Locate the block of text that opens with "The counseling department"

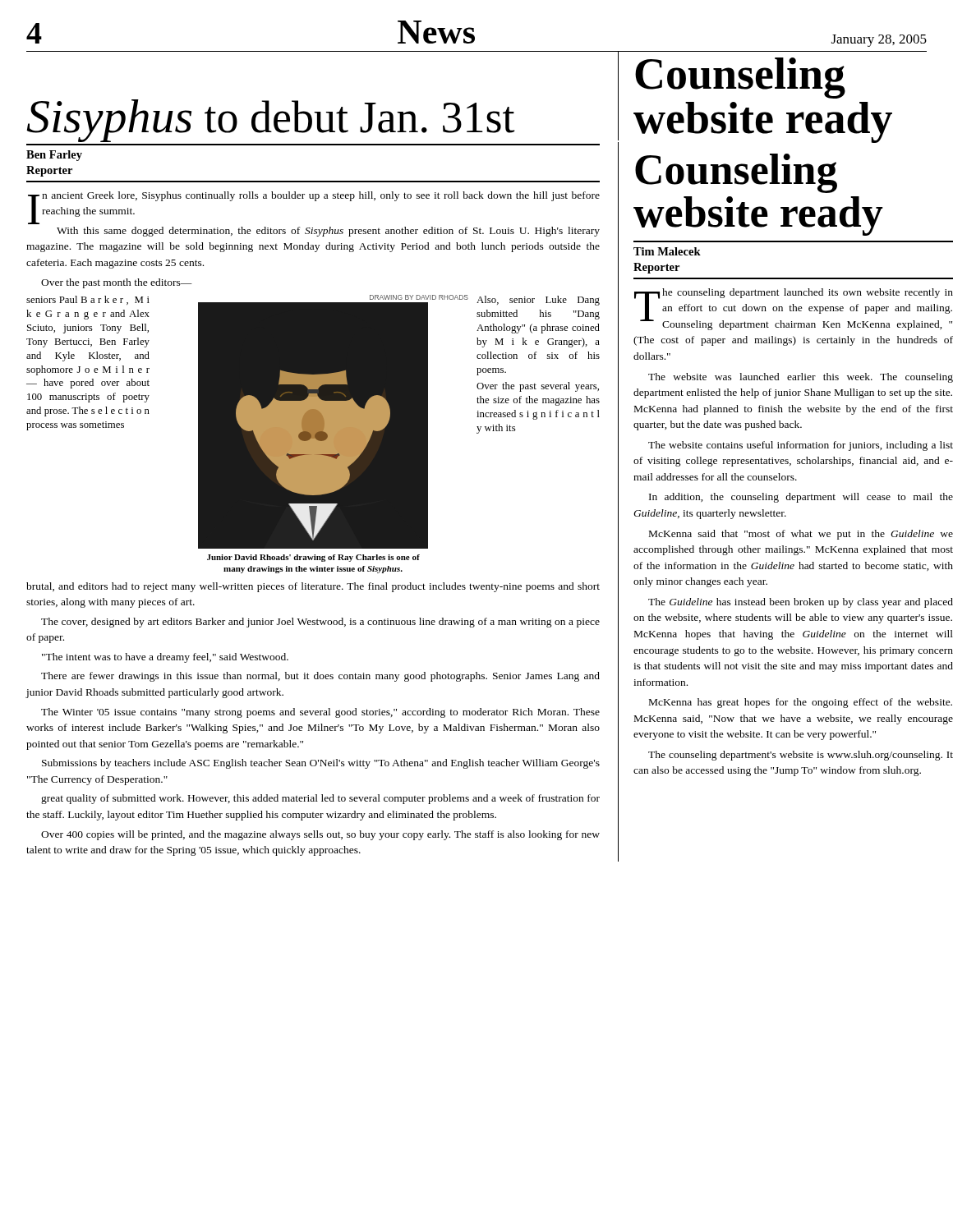point(793,531)
